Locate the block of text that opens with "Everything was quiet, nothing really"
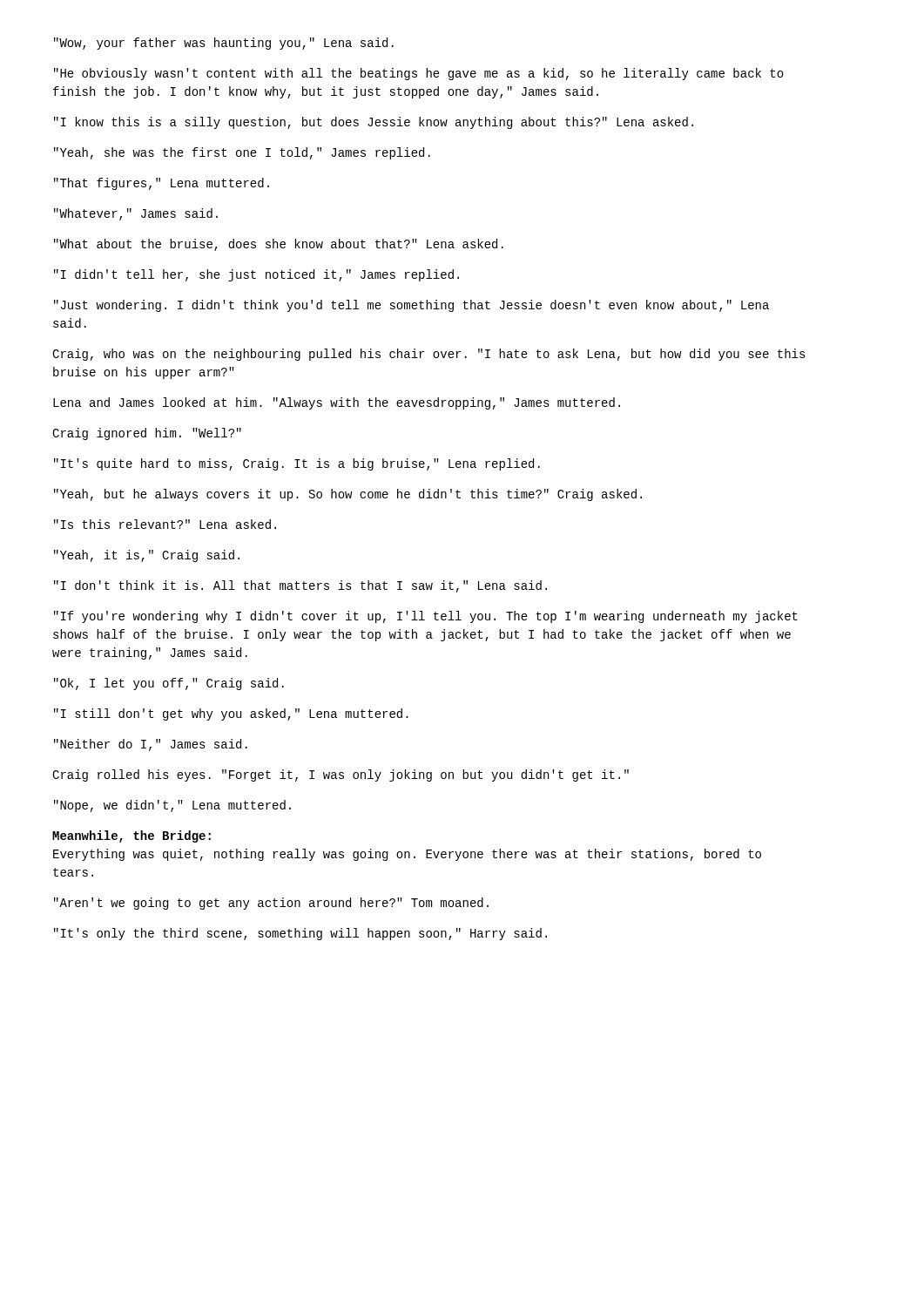Image resolution: width=924 pixels, height=1307 pixels. (x=407, y=864)
